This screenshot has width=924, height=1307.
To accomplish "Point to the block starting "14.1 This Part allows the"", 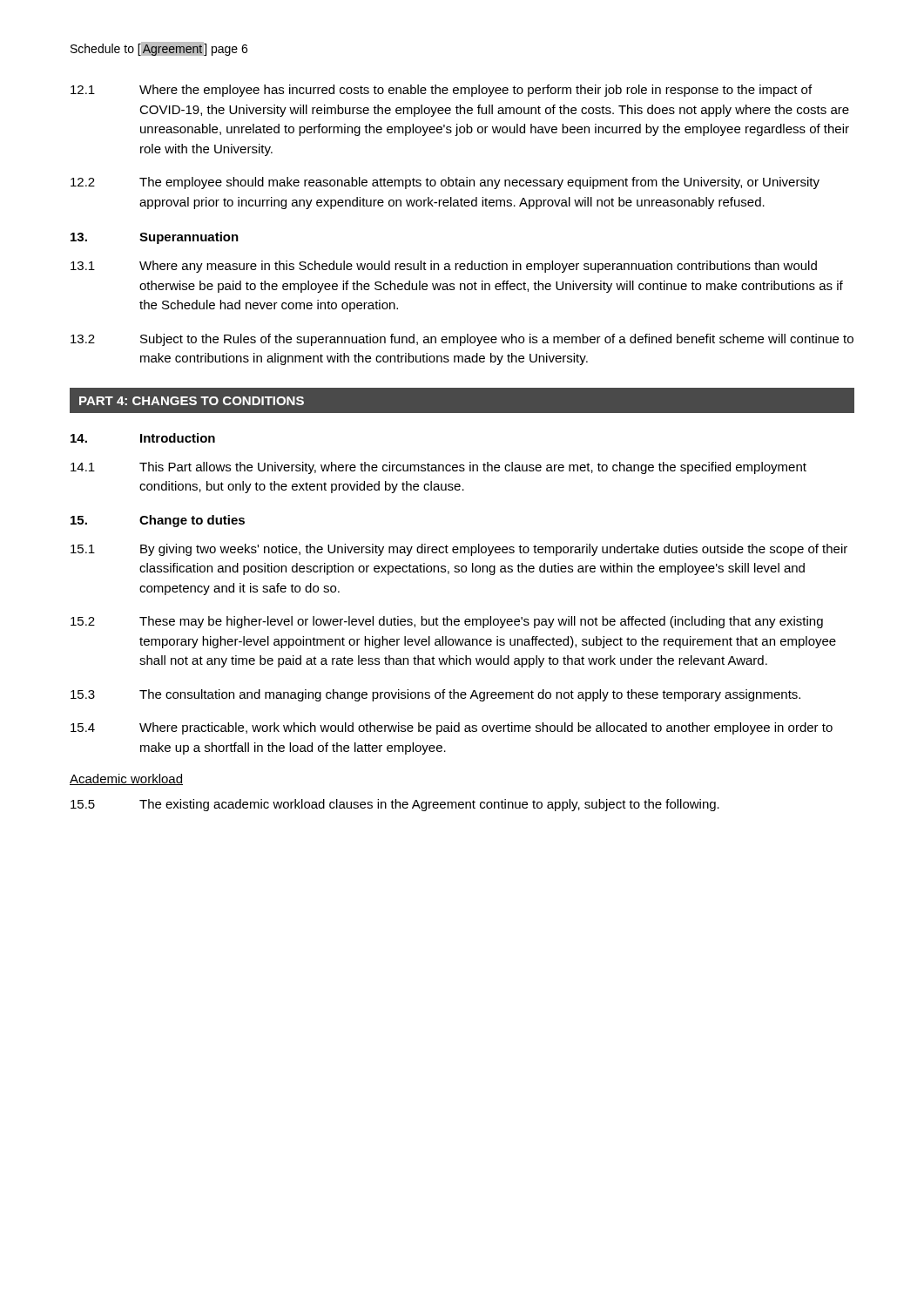I will (462, 477).
